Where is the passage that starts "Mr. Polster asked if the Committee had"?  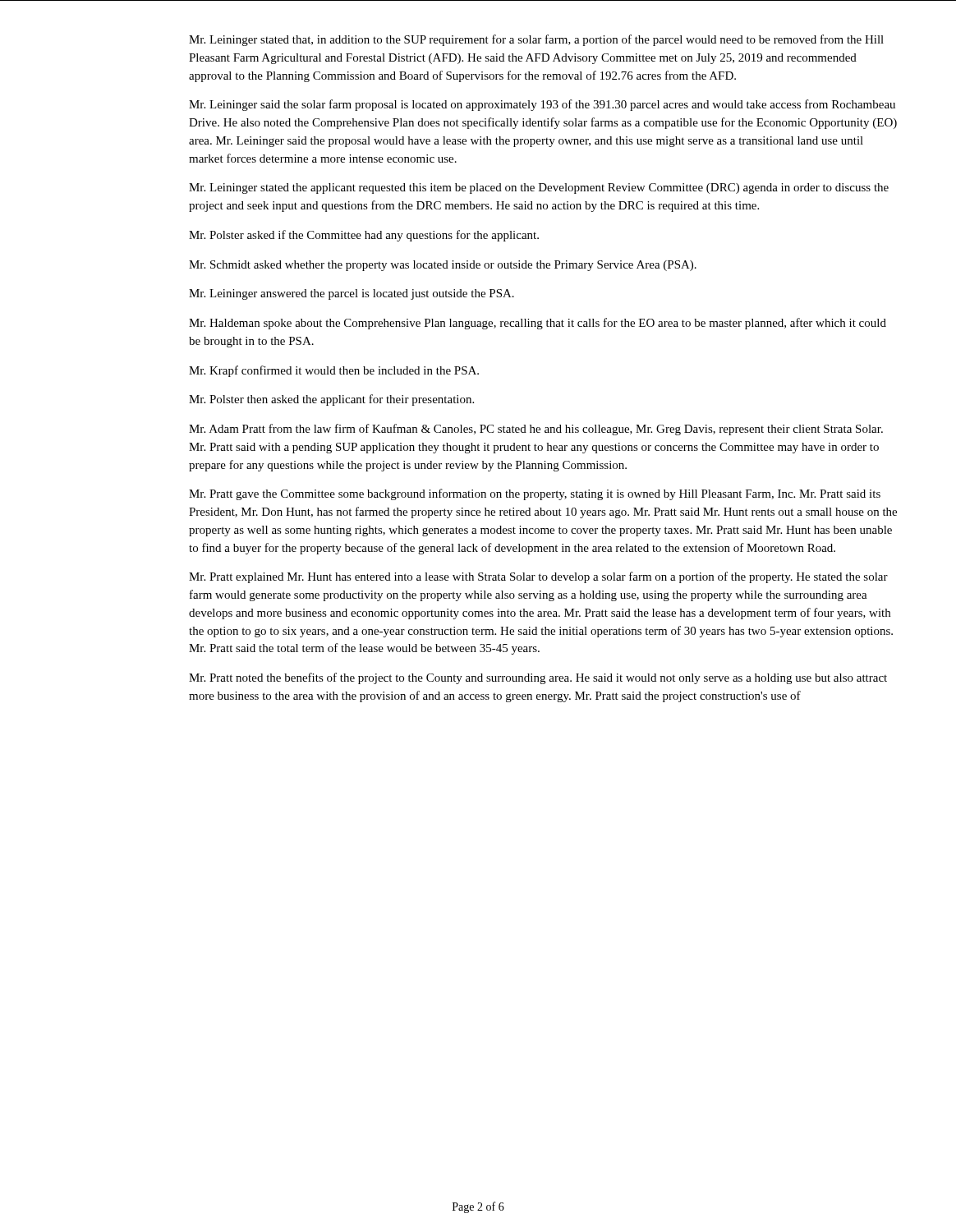pos(364,235)
